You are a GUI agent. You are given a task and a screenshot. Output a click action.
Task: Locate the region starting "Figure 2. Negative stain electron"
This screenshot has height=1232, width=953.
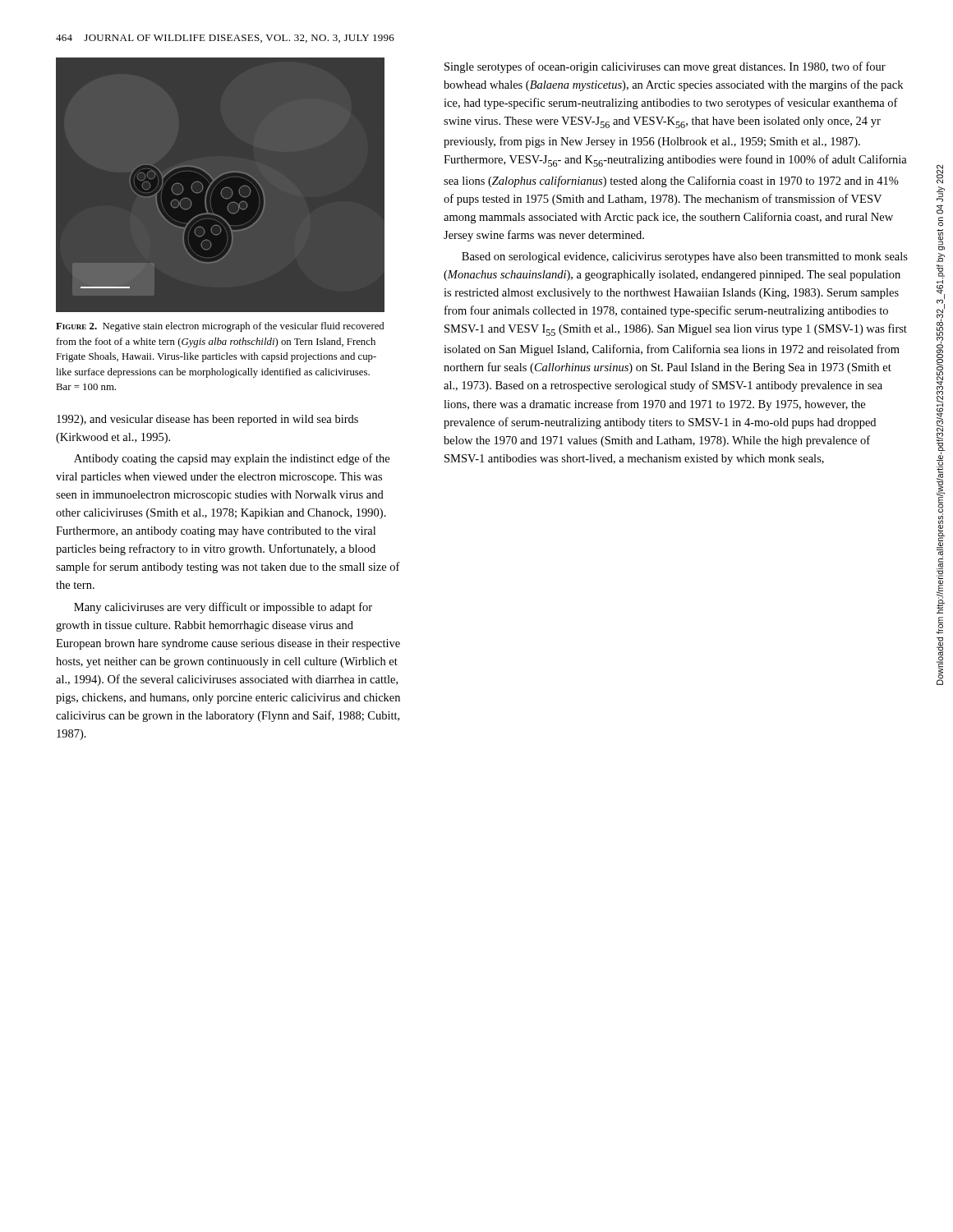coord(220,357)
